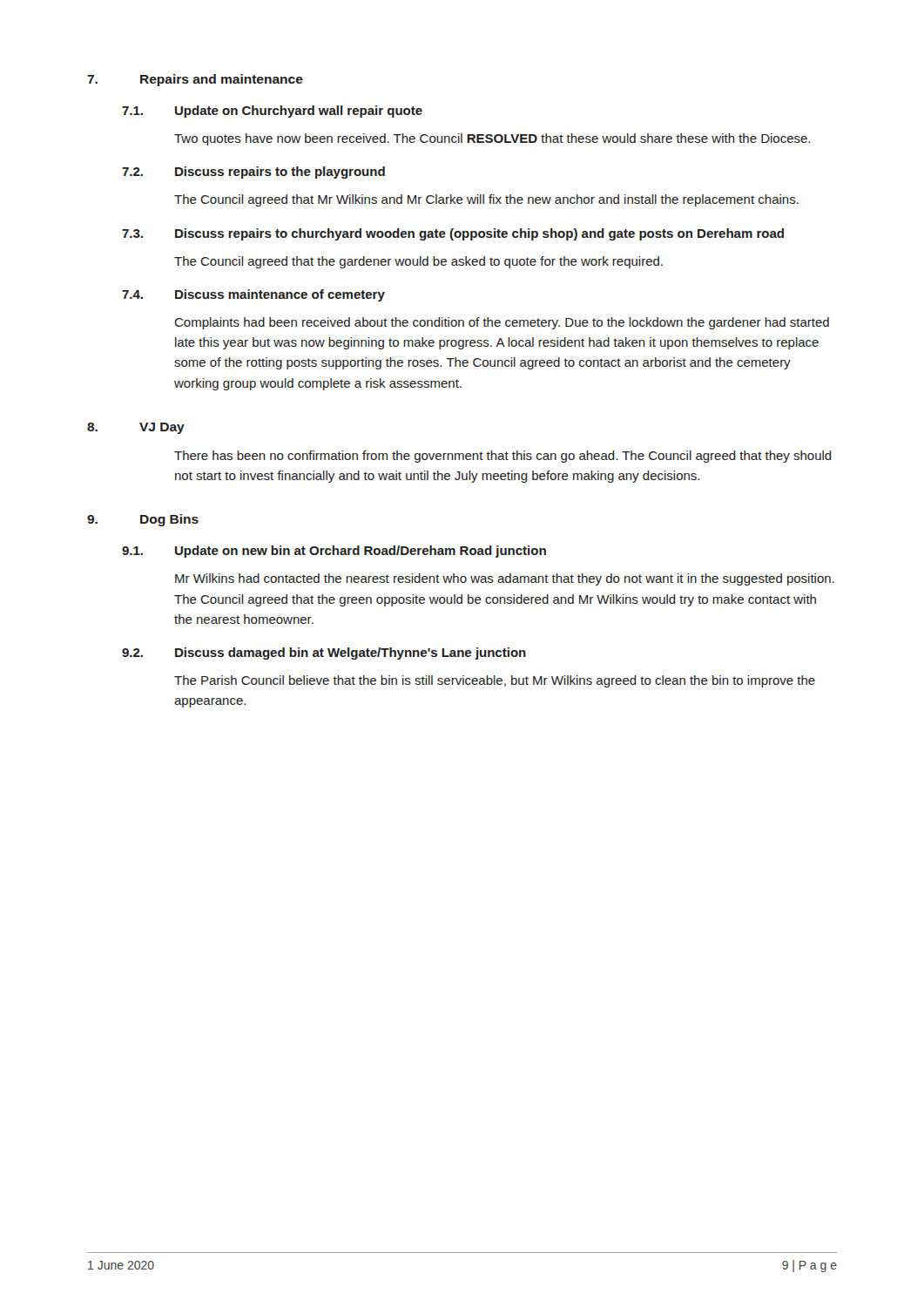Locate the section header that opens with "9.1. Update on new"

[479, 550]
